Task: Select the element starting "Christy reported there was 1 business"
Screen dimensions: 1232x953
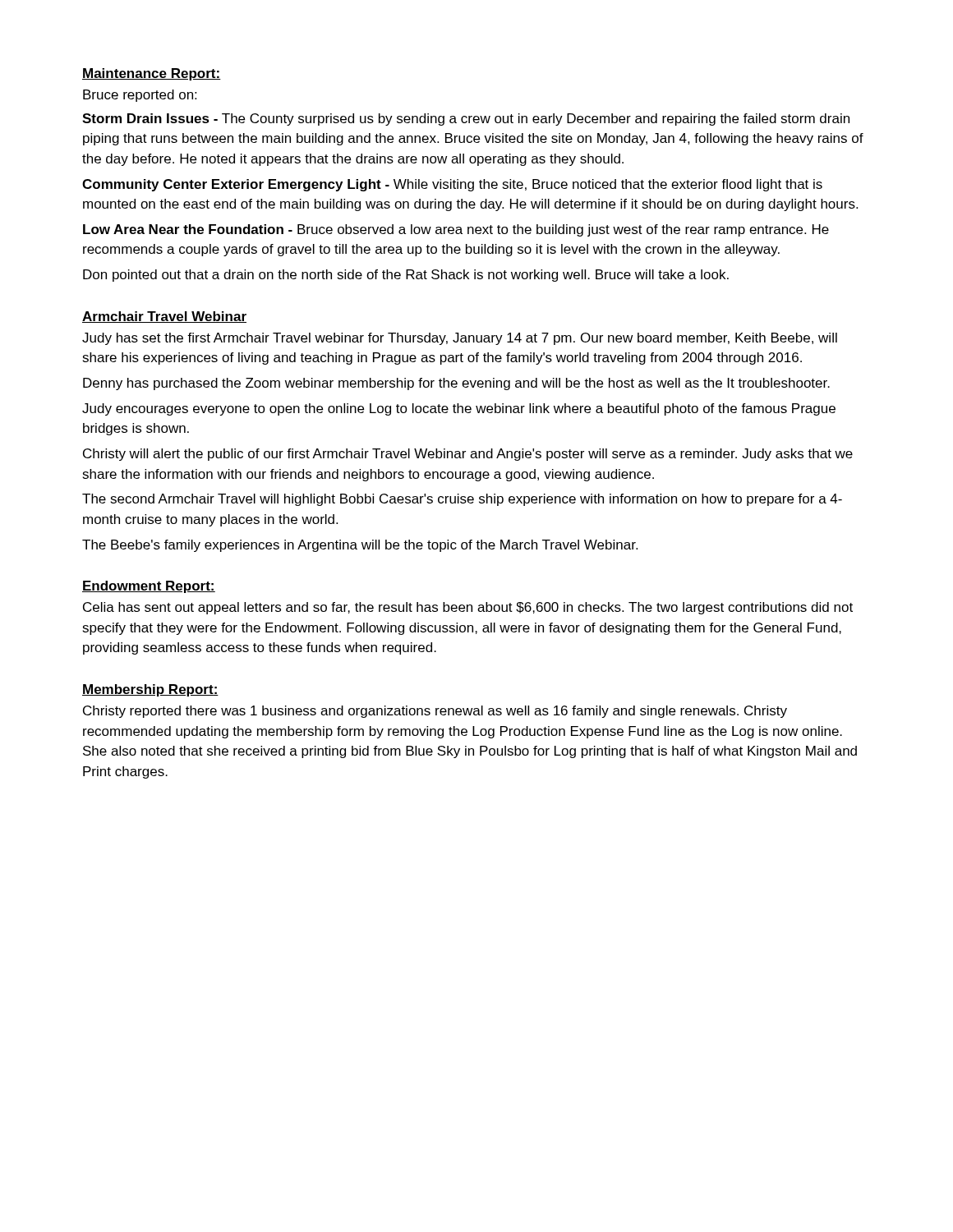Action: [x=470, y=741]
